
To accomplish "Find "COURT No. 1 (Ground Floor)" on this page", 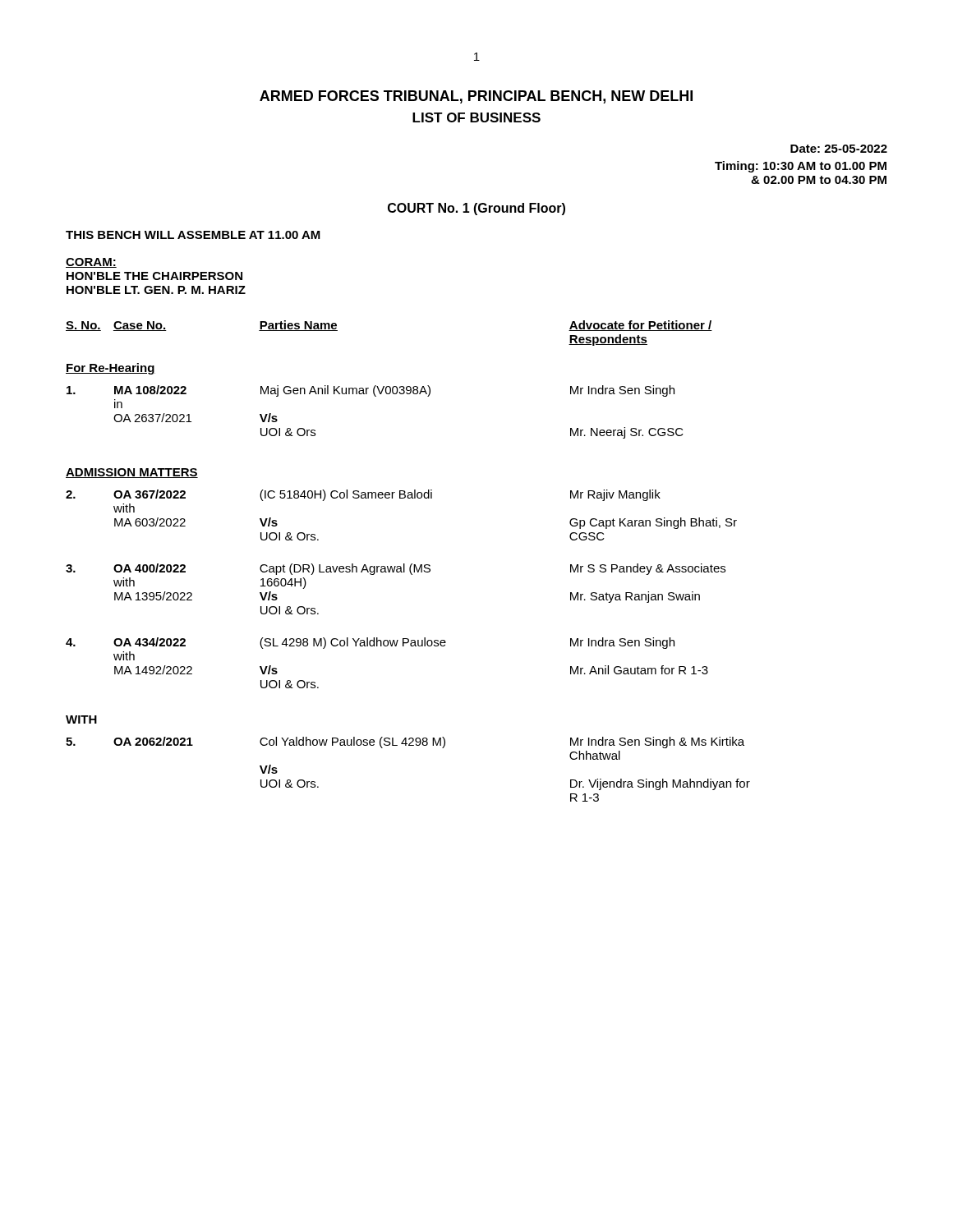I will pos(476,208).
